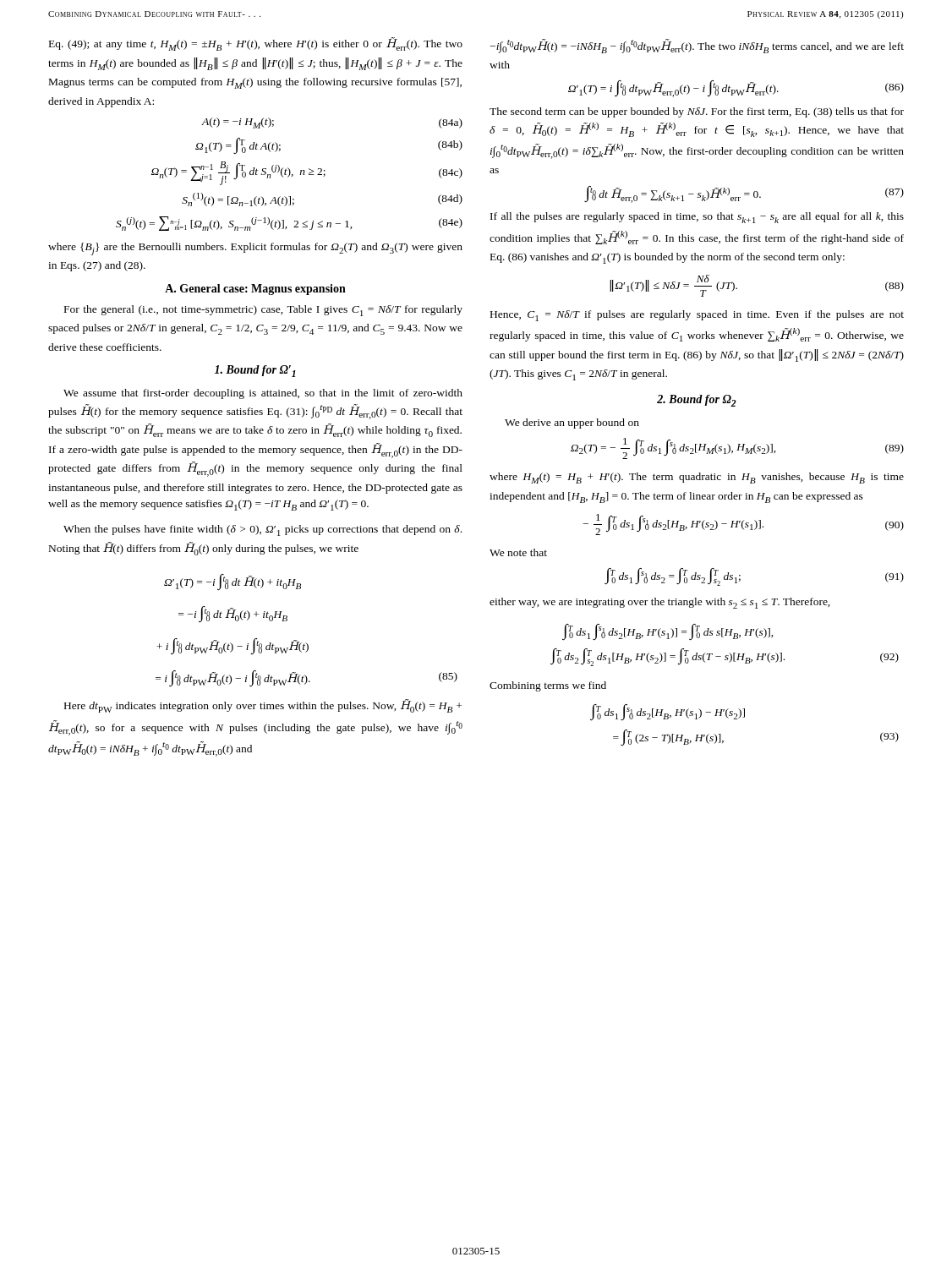This screenshot has width=952, height=1268.
Task: Where is the formula that starts "∫t00 dt H̃err,0 = ∑k(sk+1 − sk)H̃(k)err"?
Action: pos(697,192)
